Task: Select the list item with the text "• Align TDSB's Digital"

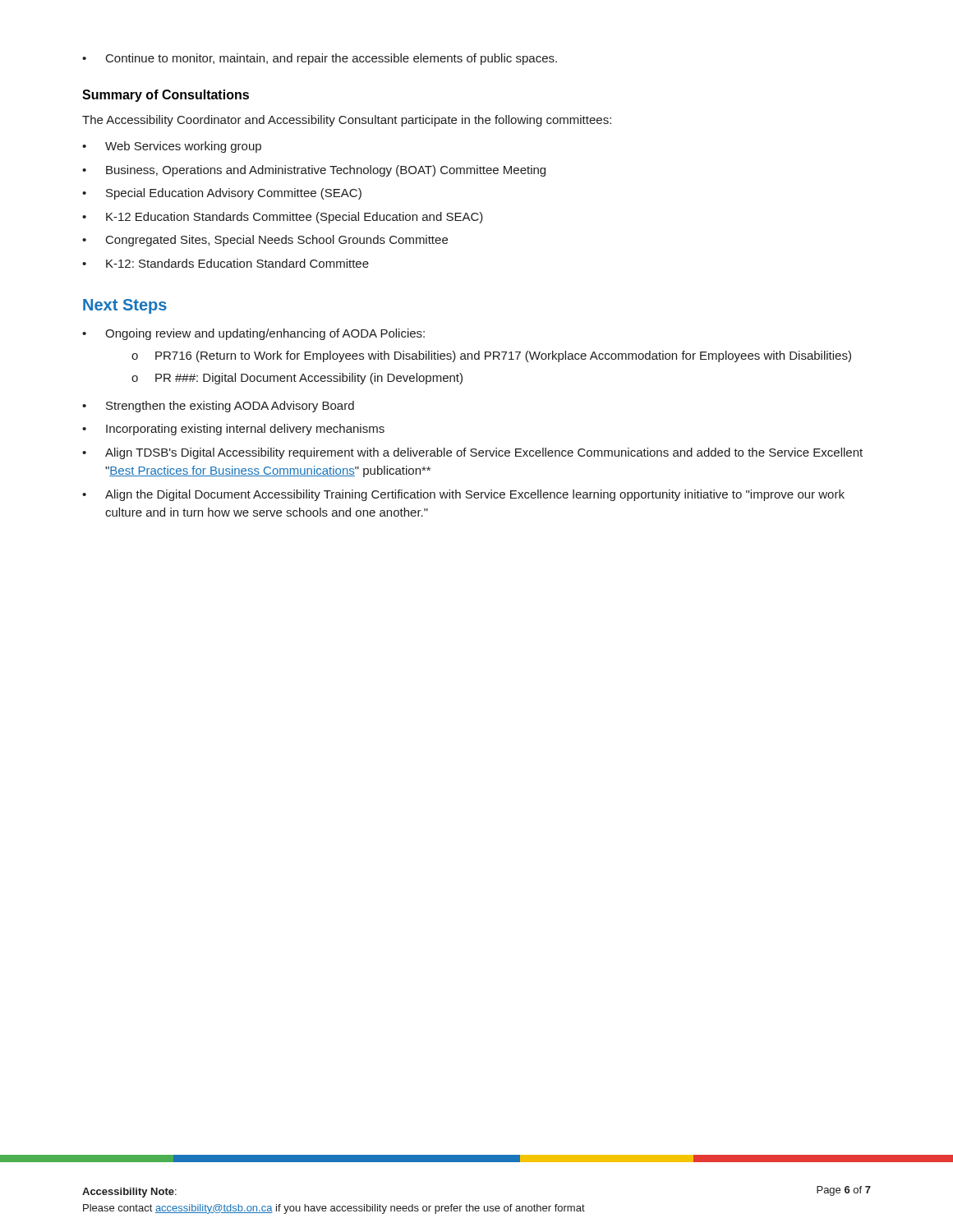Action: click(x=476, y=462)
